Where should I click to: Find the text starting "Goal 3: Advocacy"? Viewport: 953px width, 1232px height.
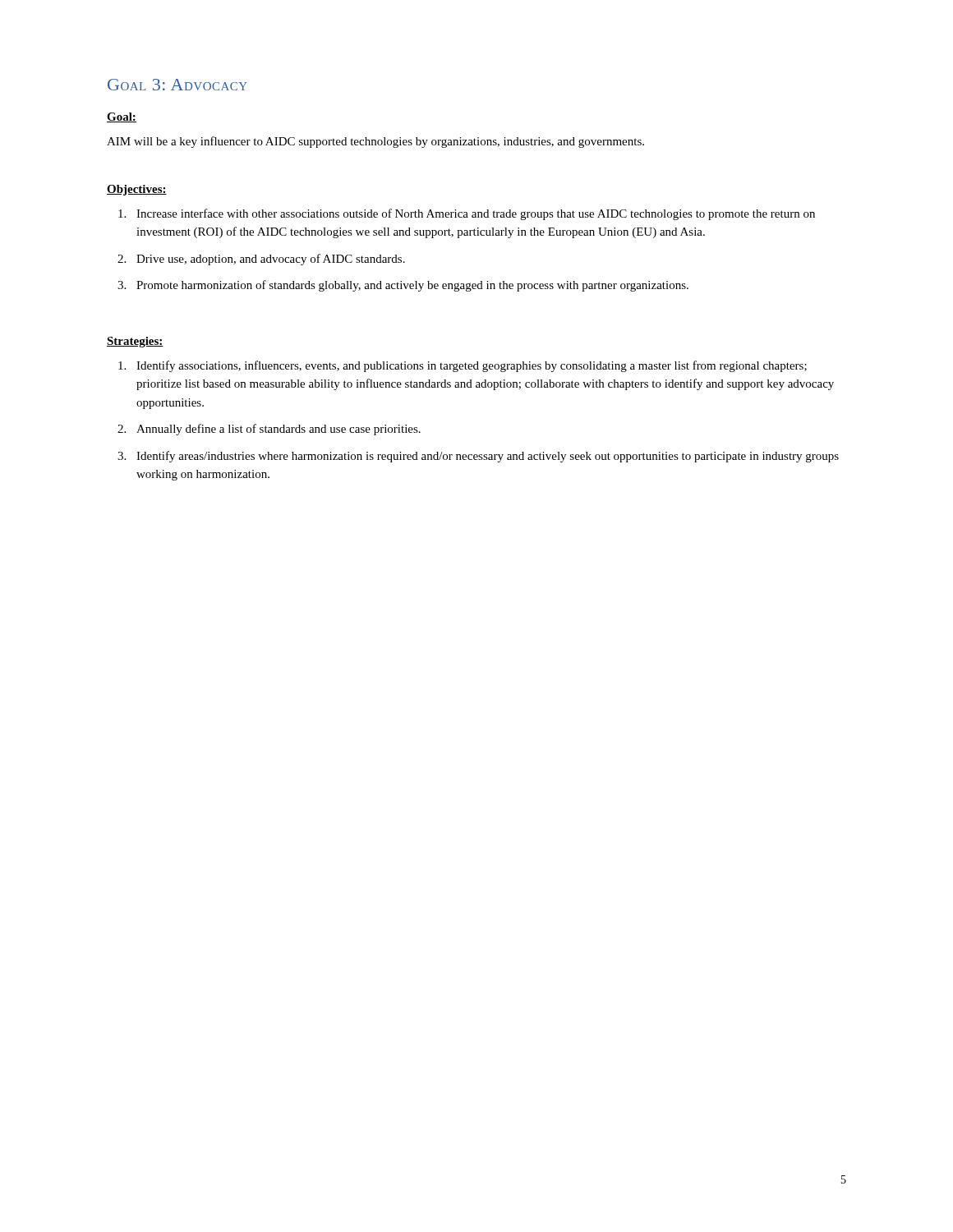point(177,85)
